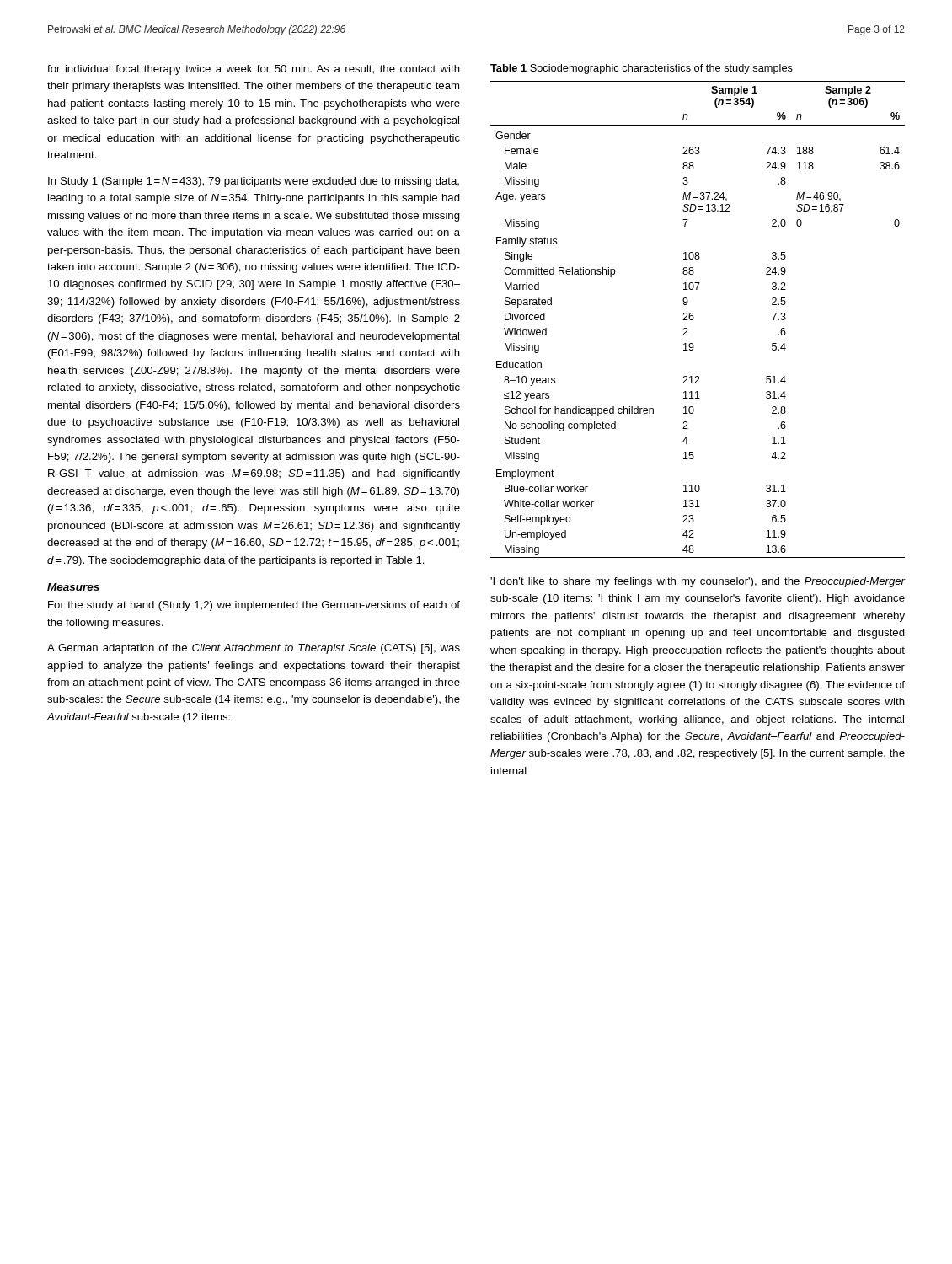Locate the text block containing "'I don't like to share my feelings"
This screenshot has width=952, height=1264.
coord(698,676)
